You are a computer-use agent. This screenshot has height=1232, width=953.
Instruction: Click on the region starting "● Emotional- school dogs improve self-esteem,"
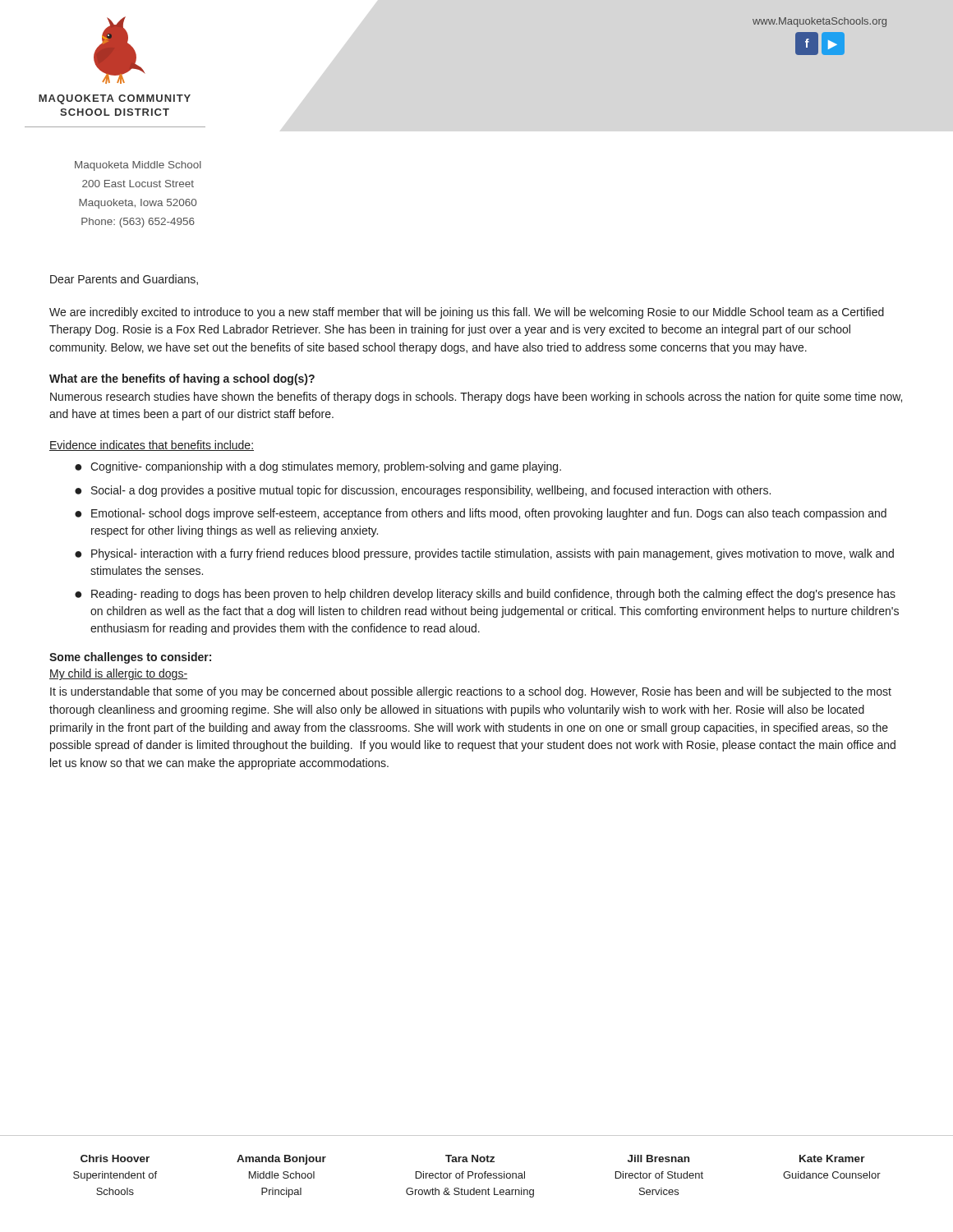(x=489, y=523)
